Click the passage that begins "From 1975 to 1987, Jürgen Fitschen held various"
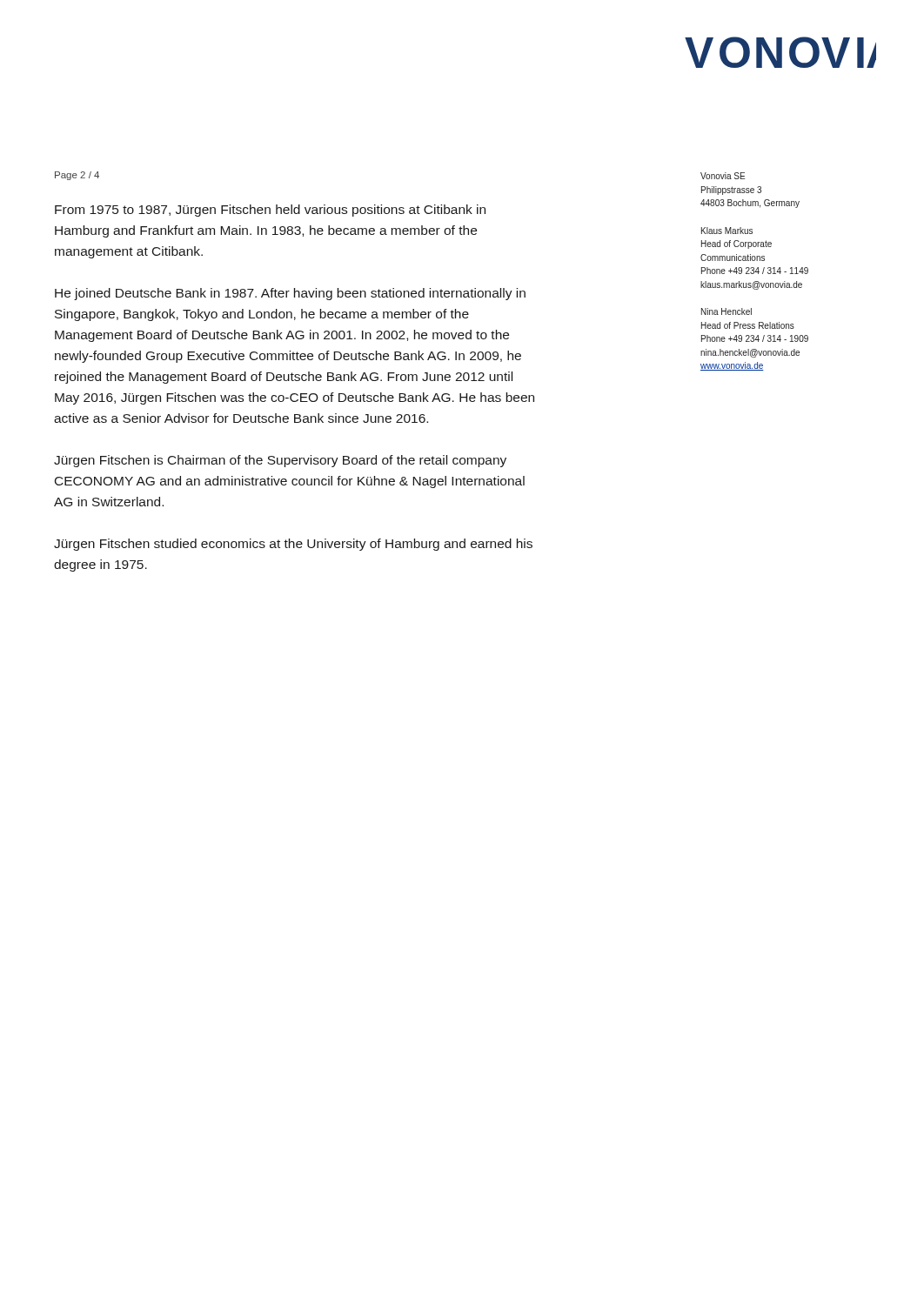 270,230
